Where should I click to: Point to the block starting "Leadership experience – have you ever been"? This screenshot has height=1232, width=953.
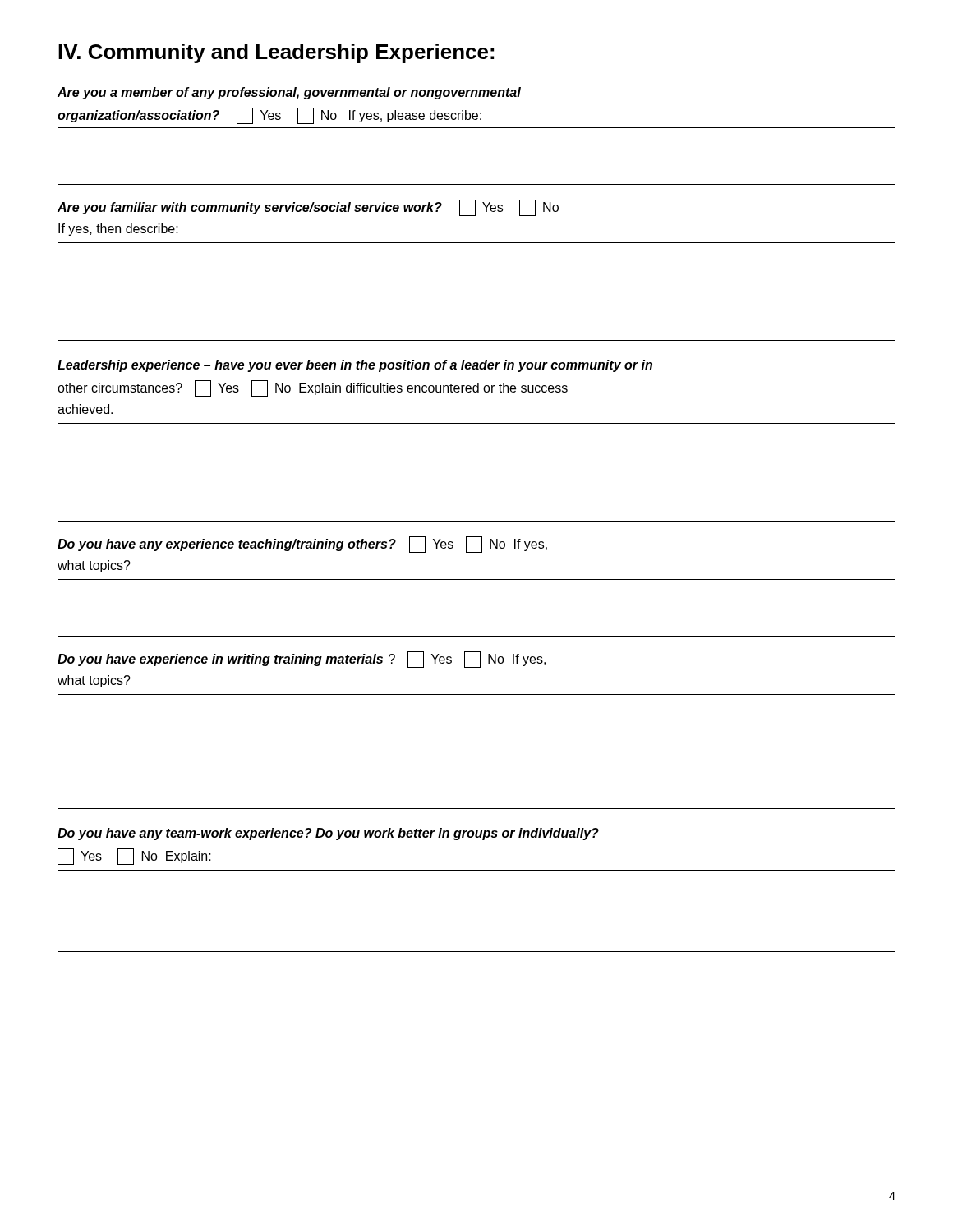[x=355, y=366]
